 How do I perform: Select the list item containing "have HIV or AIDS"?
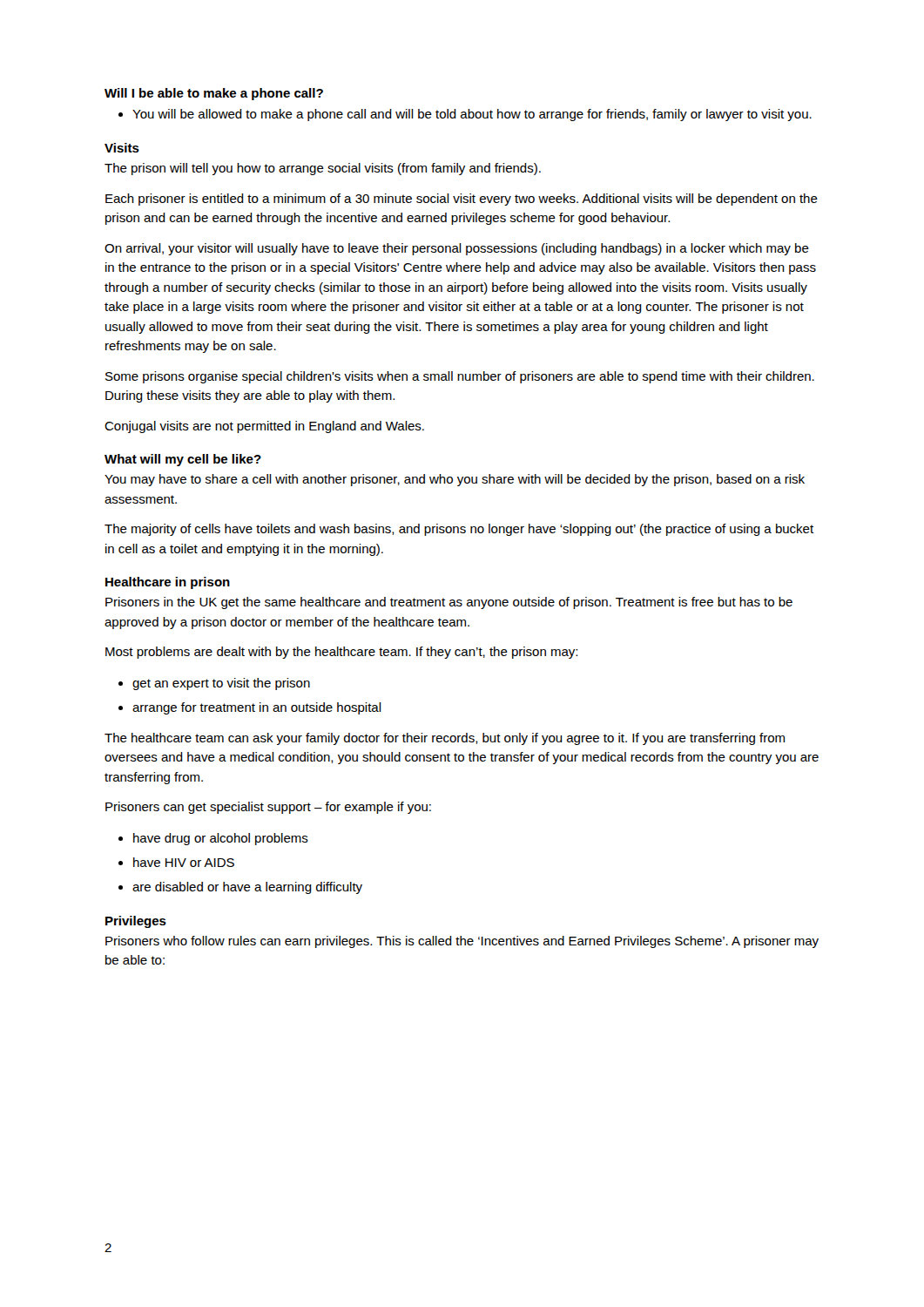pos(184,862)
